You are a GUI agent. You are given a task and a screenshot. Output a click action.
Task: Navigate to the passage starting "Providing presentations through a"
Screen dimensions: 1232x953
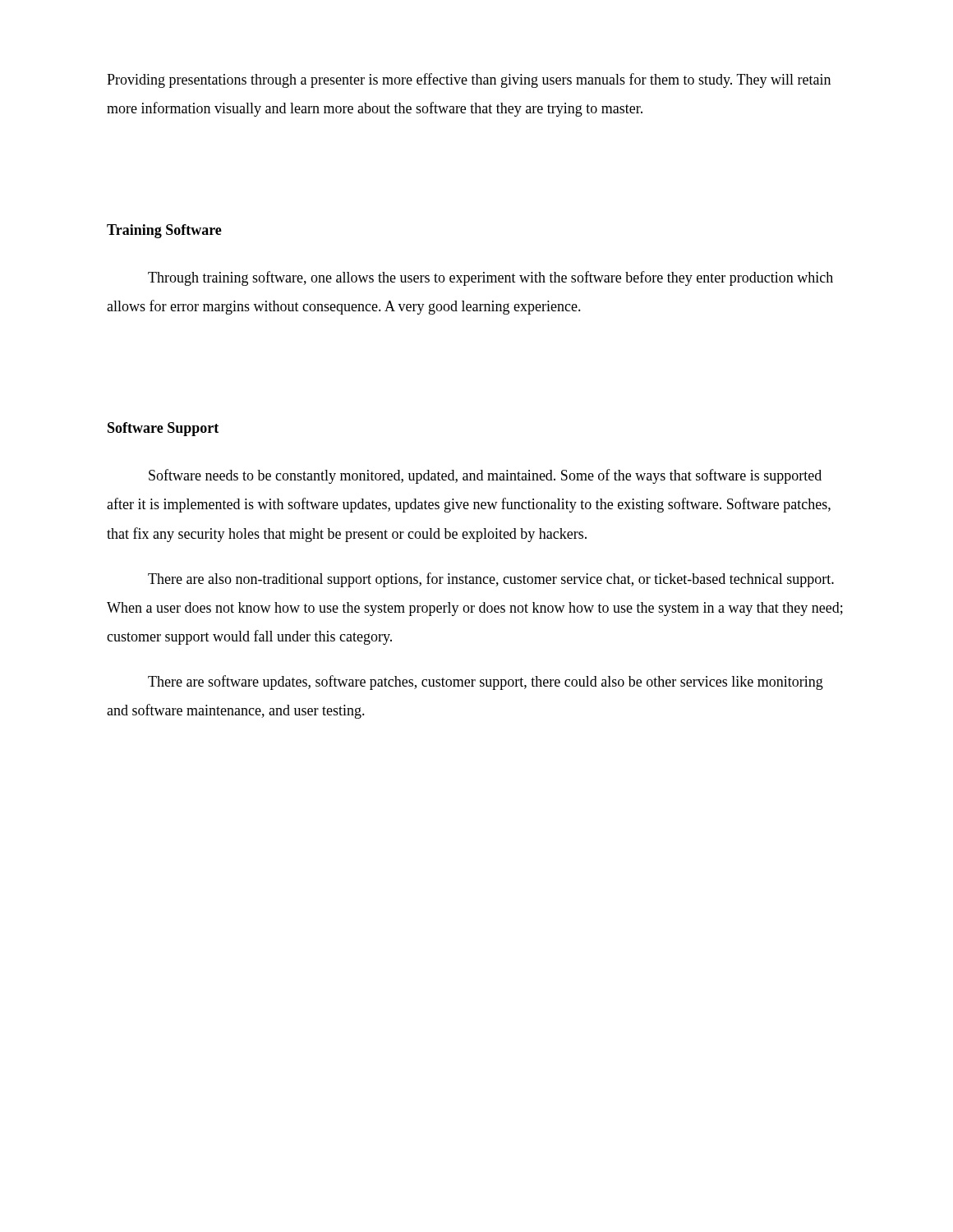[x=469, y=94]
